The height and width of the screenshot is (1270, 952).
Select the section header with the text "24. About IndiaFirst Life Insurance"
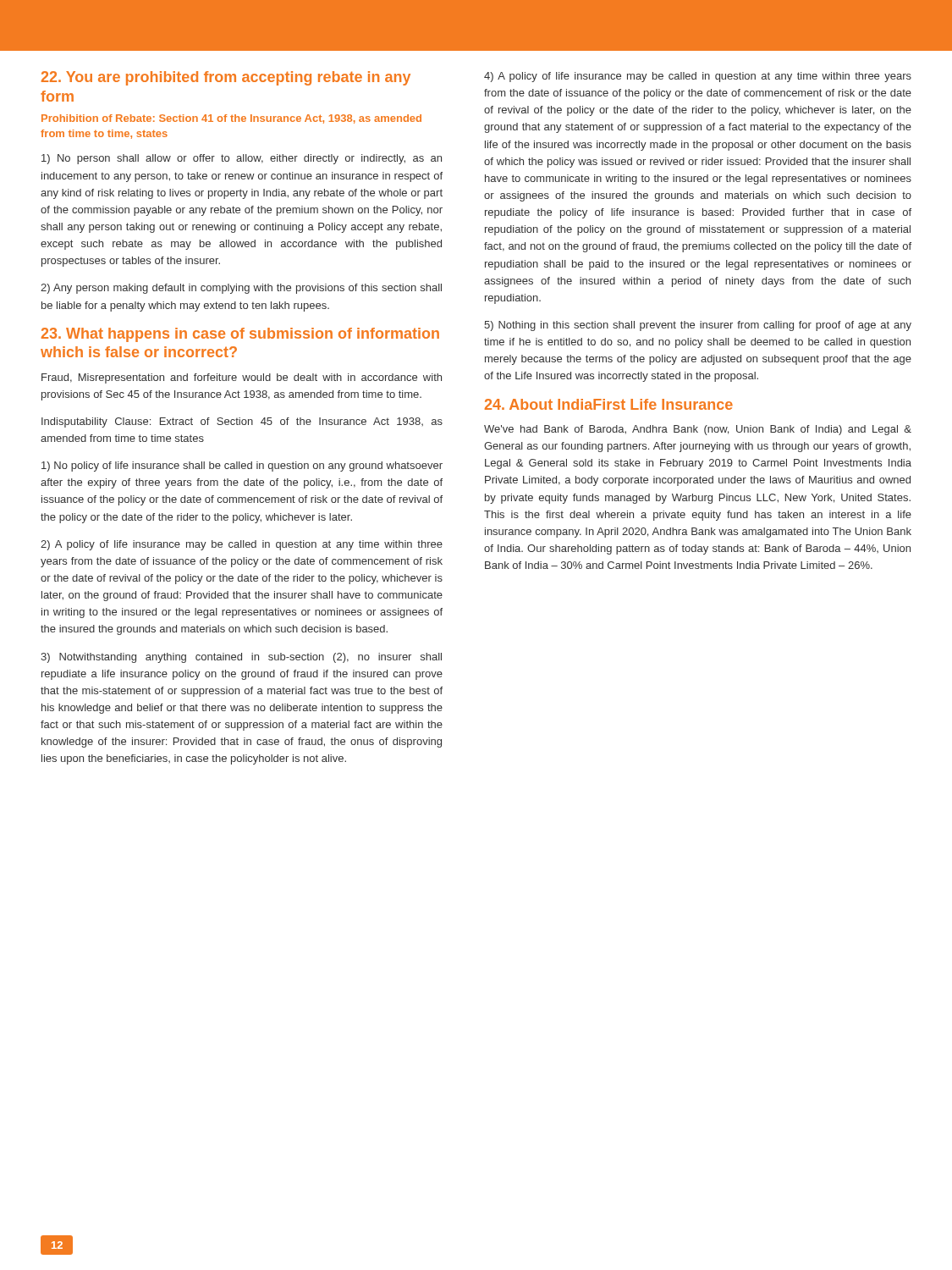[698, 404]
